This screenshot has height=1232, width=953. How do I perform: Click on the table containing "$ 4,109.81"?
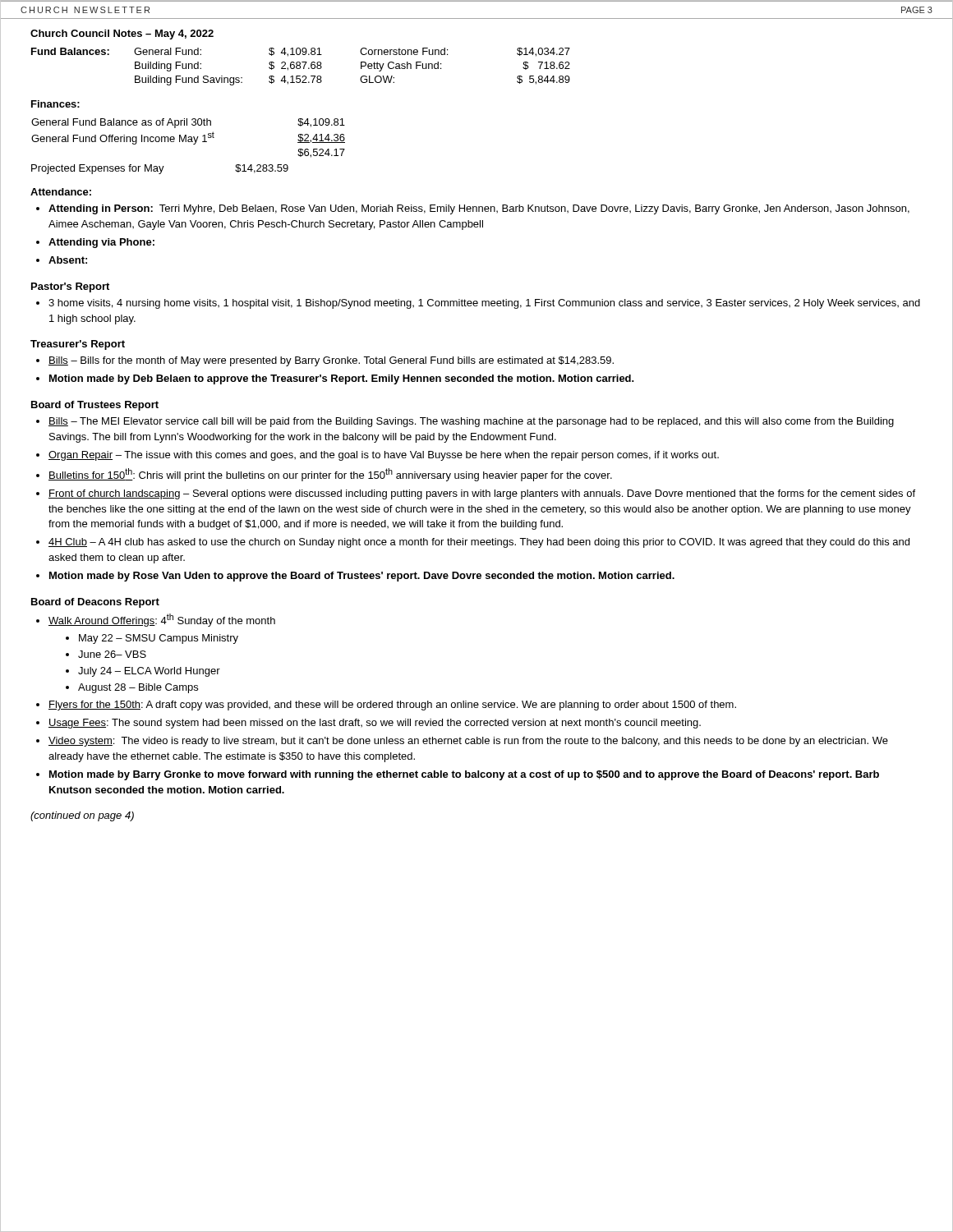476,65
